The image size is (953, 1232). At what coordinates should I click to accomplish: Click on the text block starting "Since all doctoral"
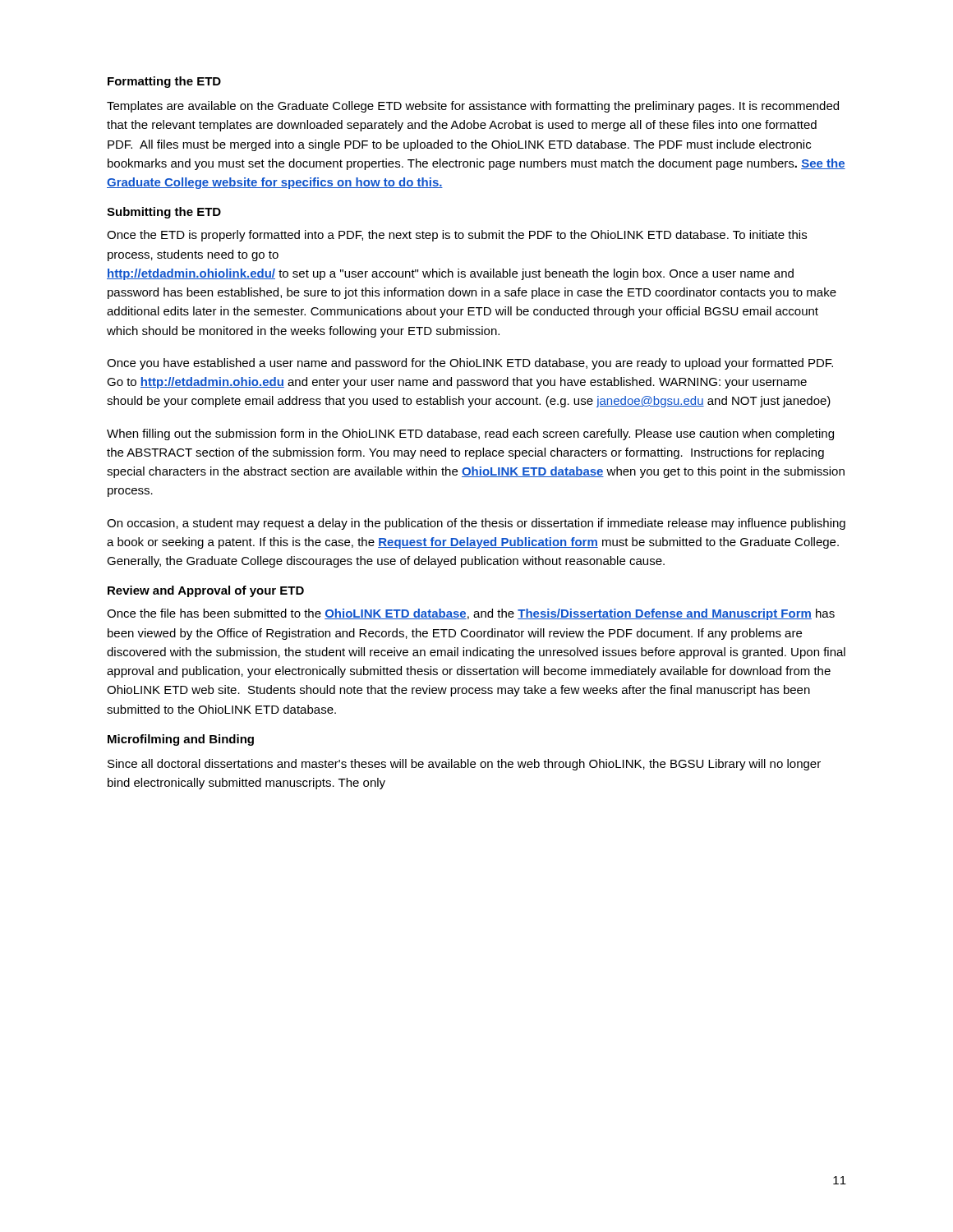point(464,773)
